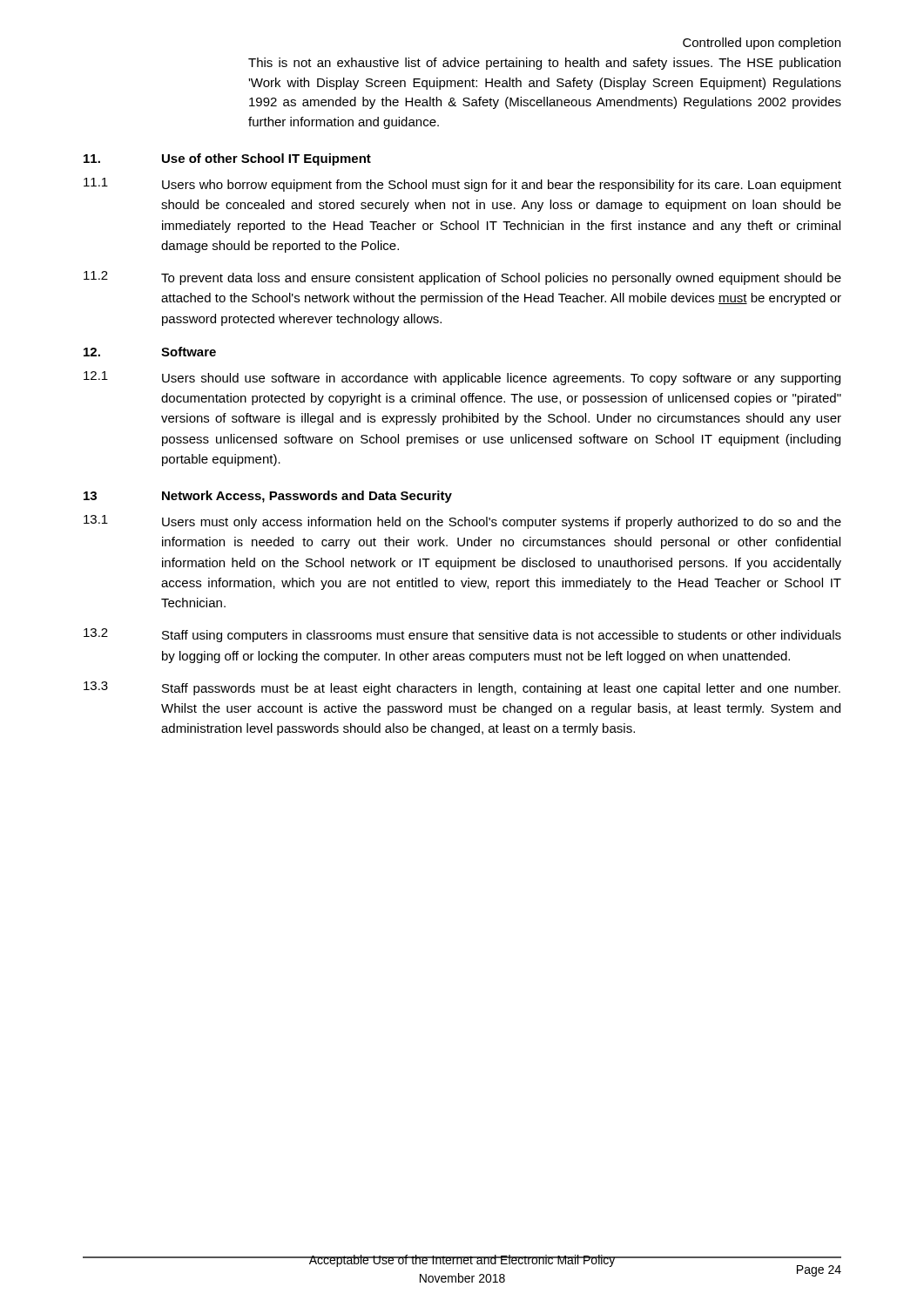Select the list item containing "11.1 Users who"

[462, 215]
